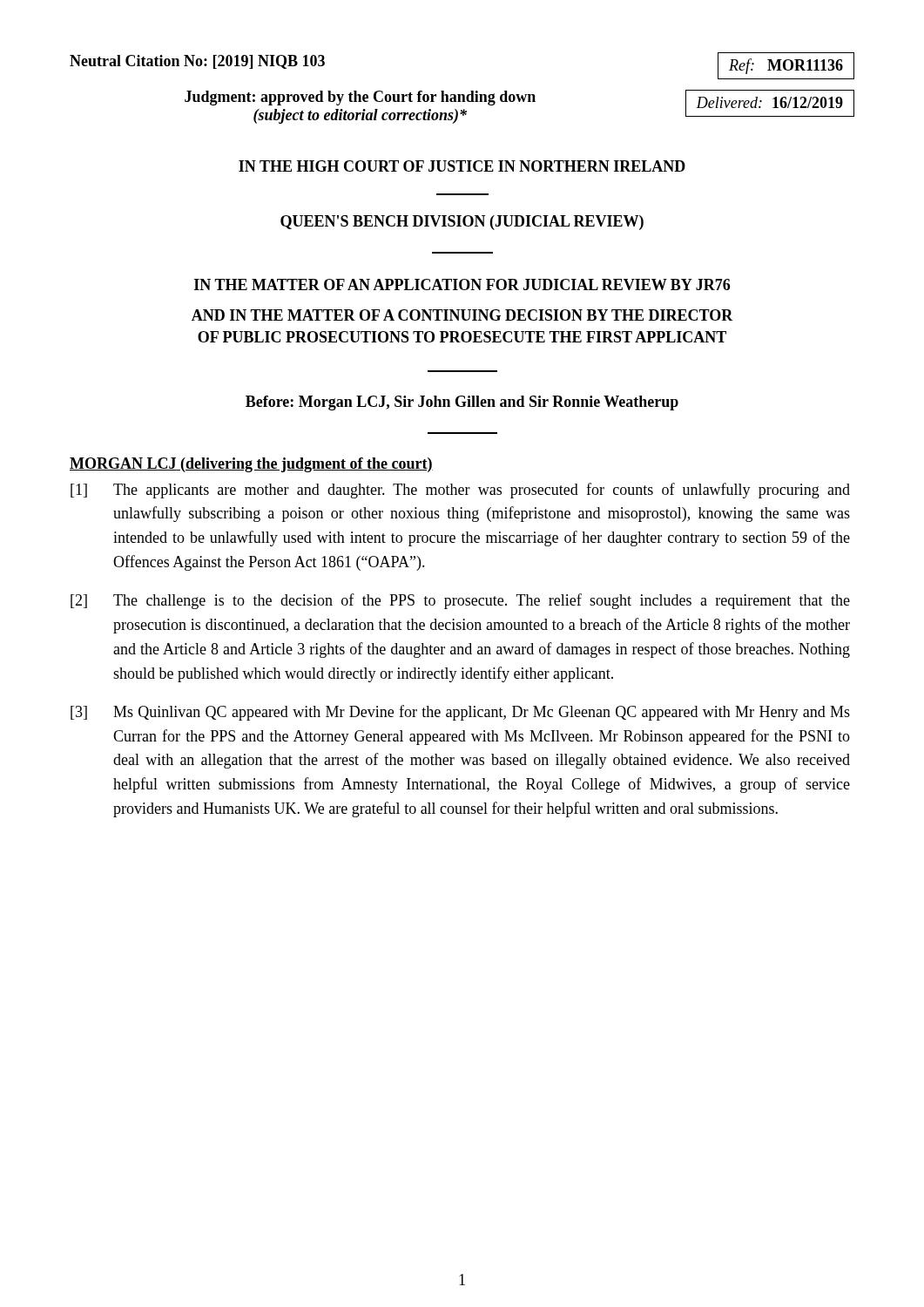Click on the element starting "IN THE HIGH COURT"
The height and width of the screenshot is (1307, 924).
point(462,166)
